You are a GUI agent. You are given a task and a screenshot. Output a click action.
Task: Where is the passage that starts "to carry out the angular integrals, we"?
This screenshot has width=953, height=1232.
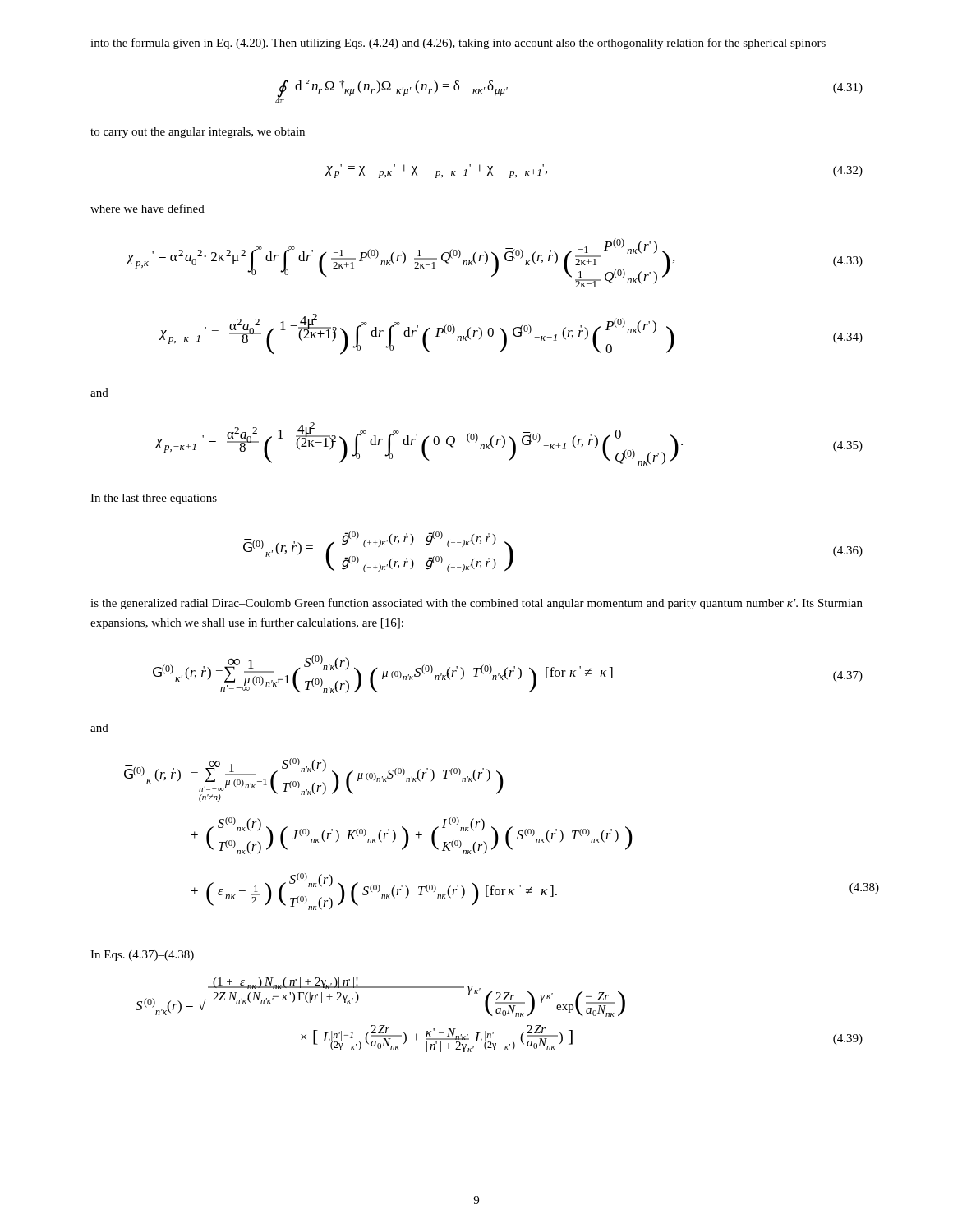click(198, 131)
